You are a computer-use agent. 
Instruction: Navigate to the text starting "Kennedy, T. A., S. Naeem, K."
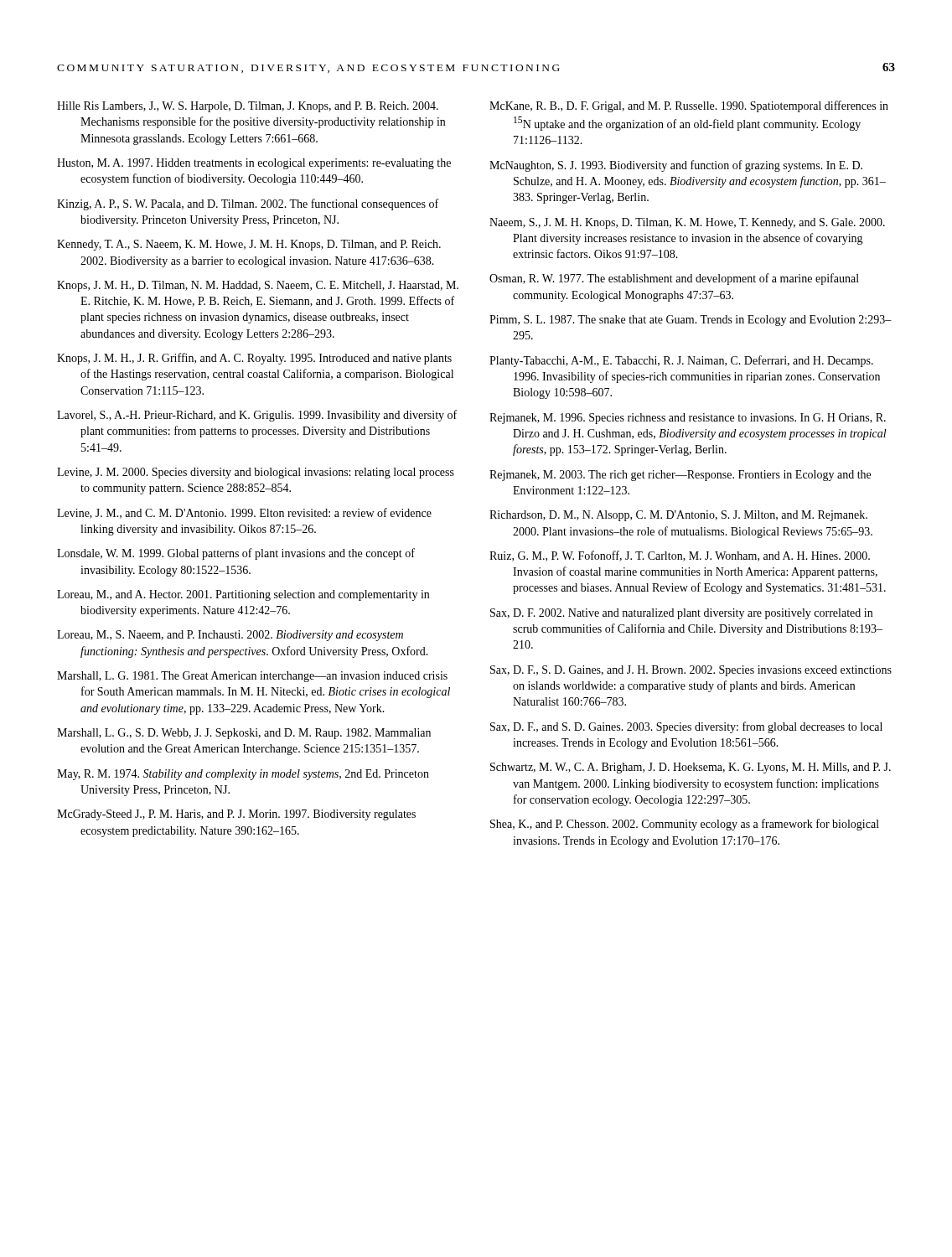(249, 253)
